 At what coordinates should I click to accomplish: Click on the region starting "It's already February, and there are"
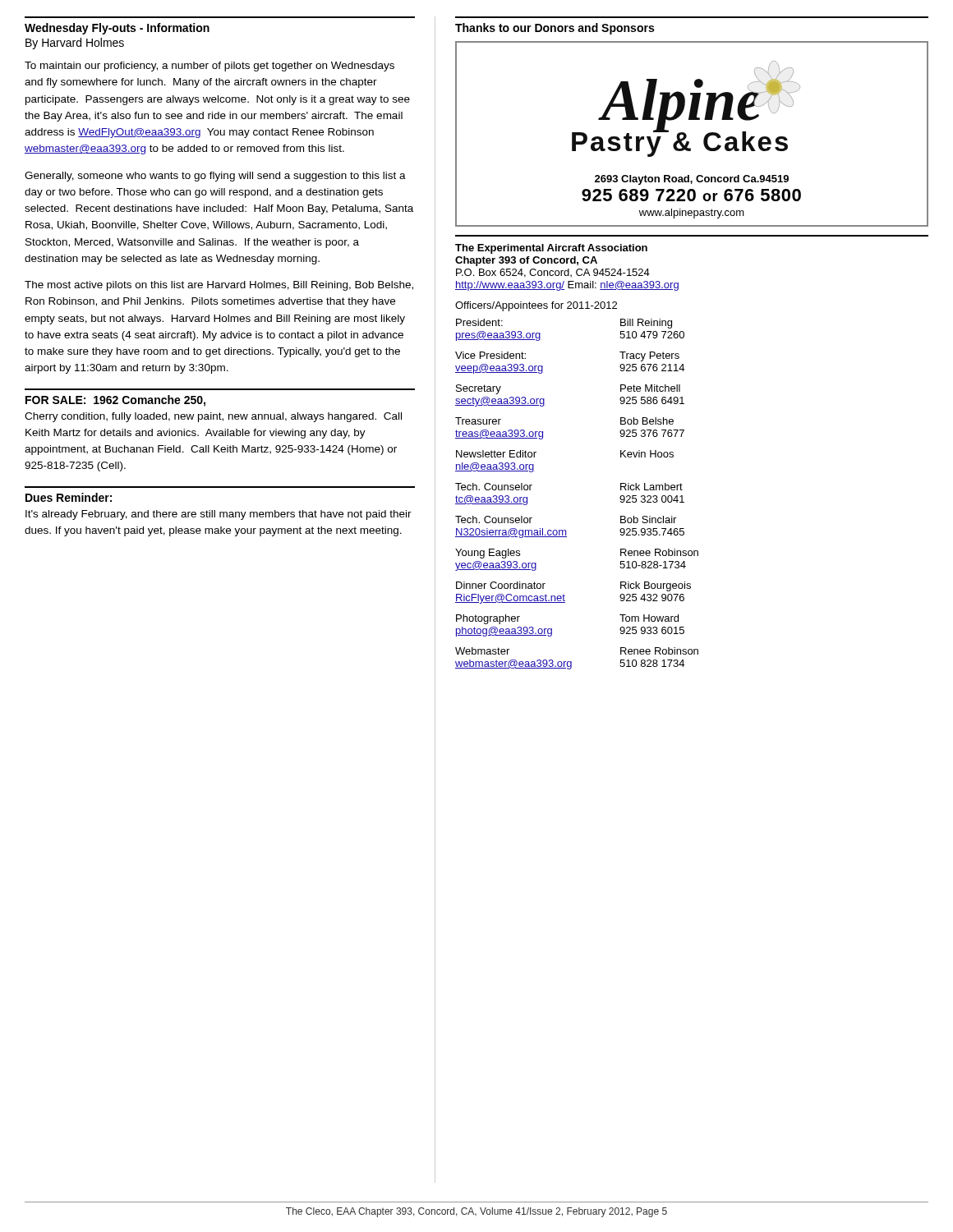pos(218,522)
